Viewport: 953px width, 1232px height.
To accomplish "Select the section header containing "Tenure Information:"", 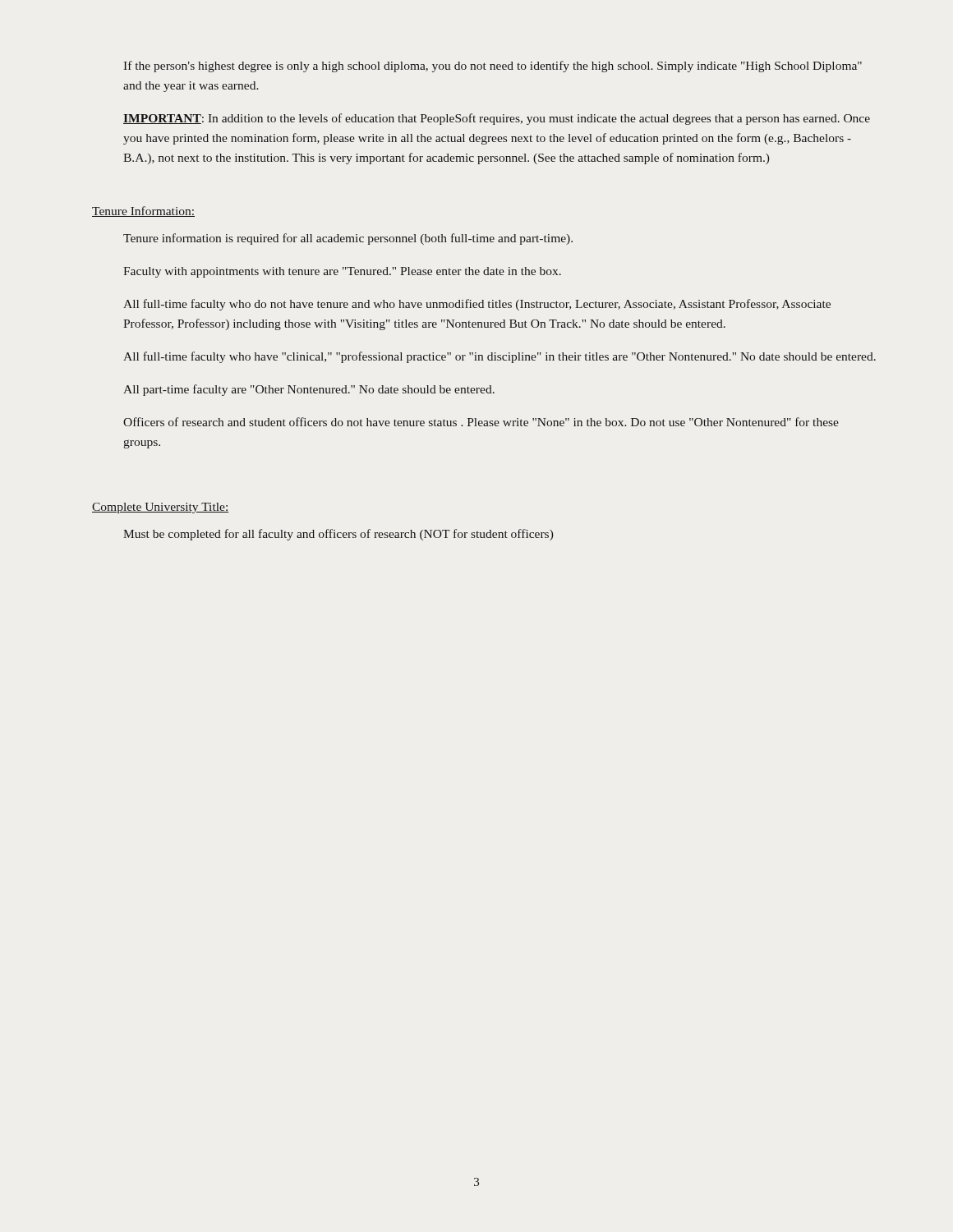I will coord(143,211).
